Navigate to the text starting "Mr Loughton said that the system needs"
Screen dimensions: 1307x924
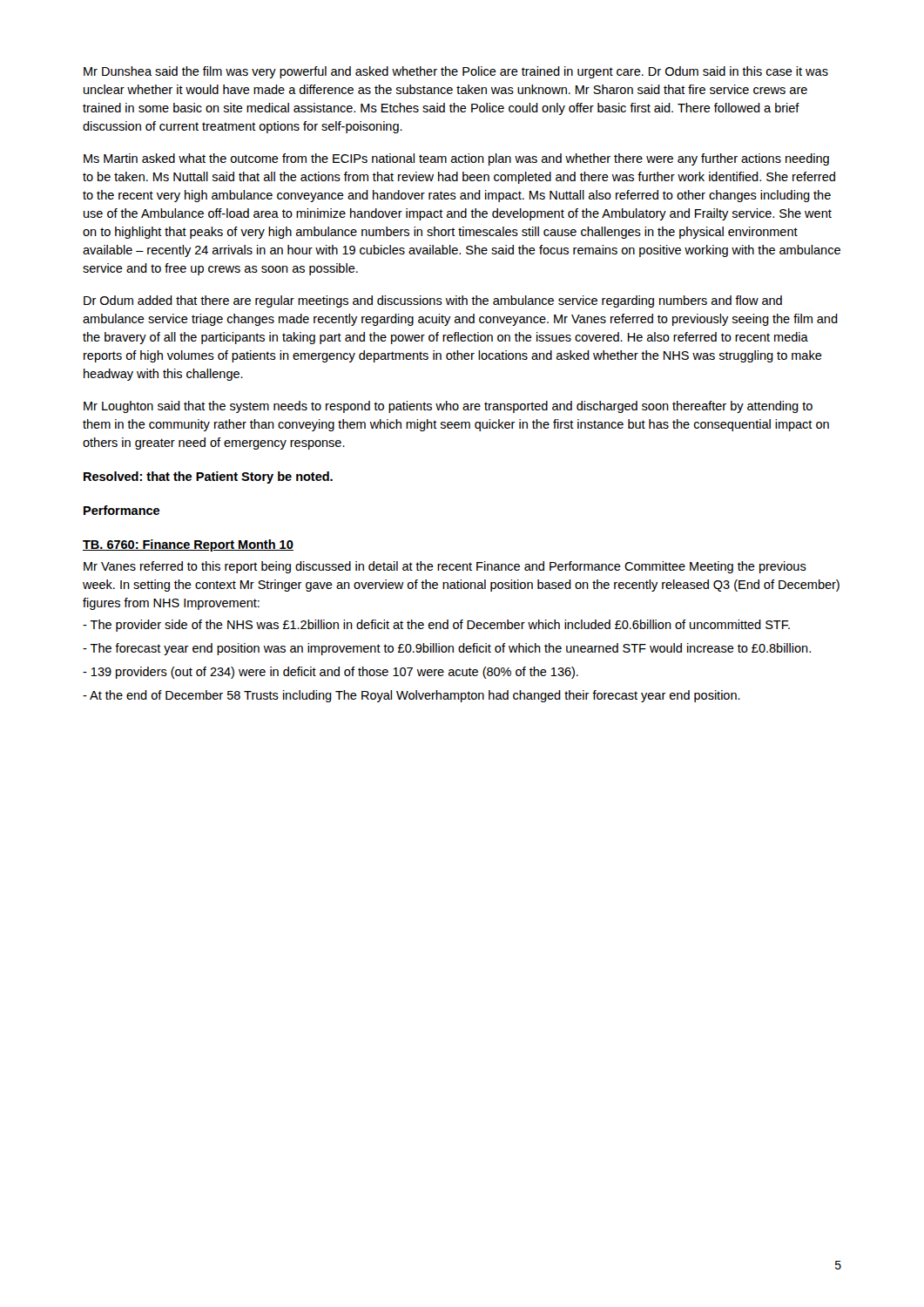click(x=456, y=425)
